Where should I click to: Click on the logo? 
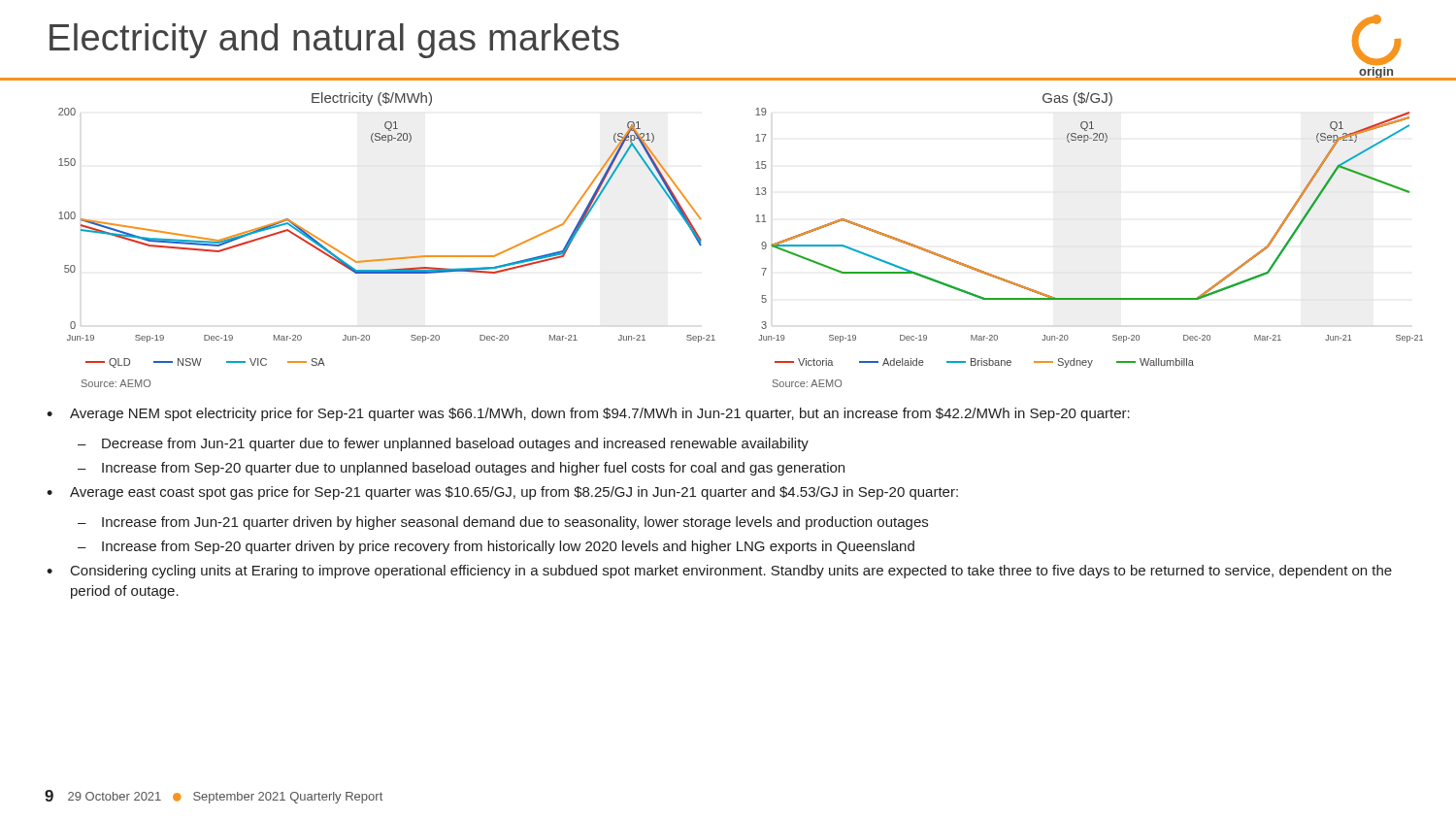click(x=1376, y=45)
